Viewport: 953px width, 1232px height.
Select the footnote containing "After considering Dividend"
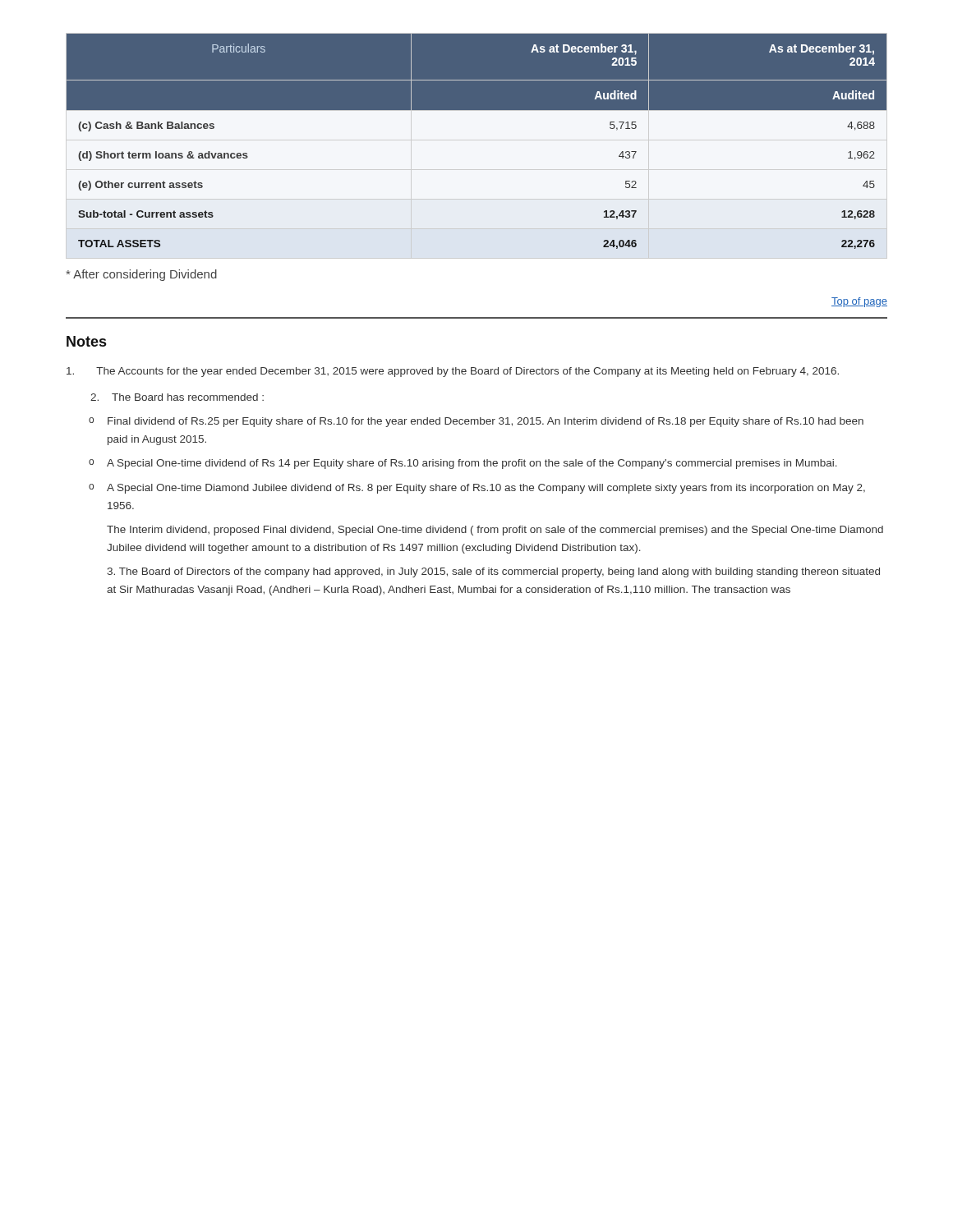(141, 274)
